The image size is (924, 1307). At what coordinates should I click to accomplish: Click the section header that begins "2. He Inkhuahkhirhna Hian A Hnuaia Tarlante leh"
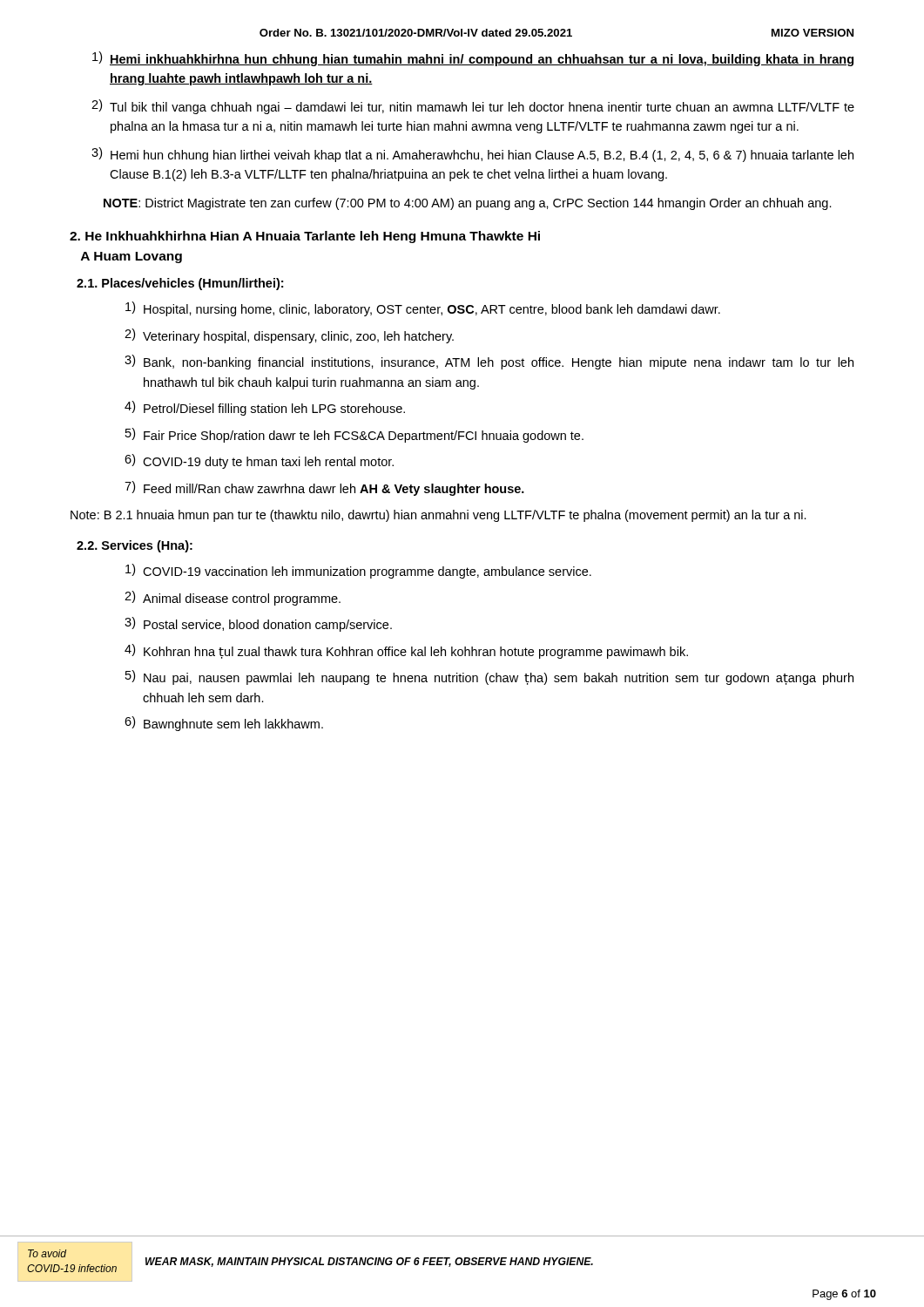305,246
